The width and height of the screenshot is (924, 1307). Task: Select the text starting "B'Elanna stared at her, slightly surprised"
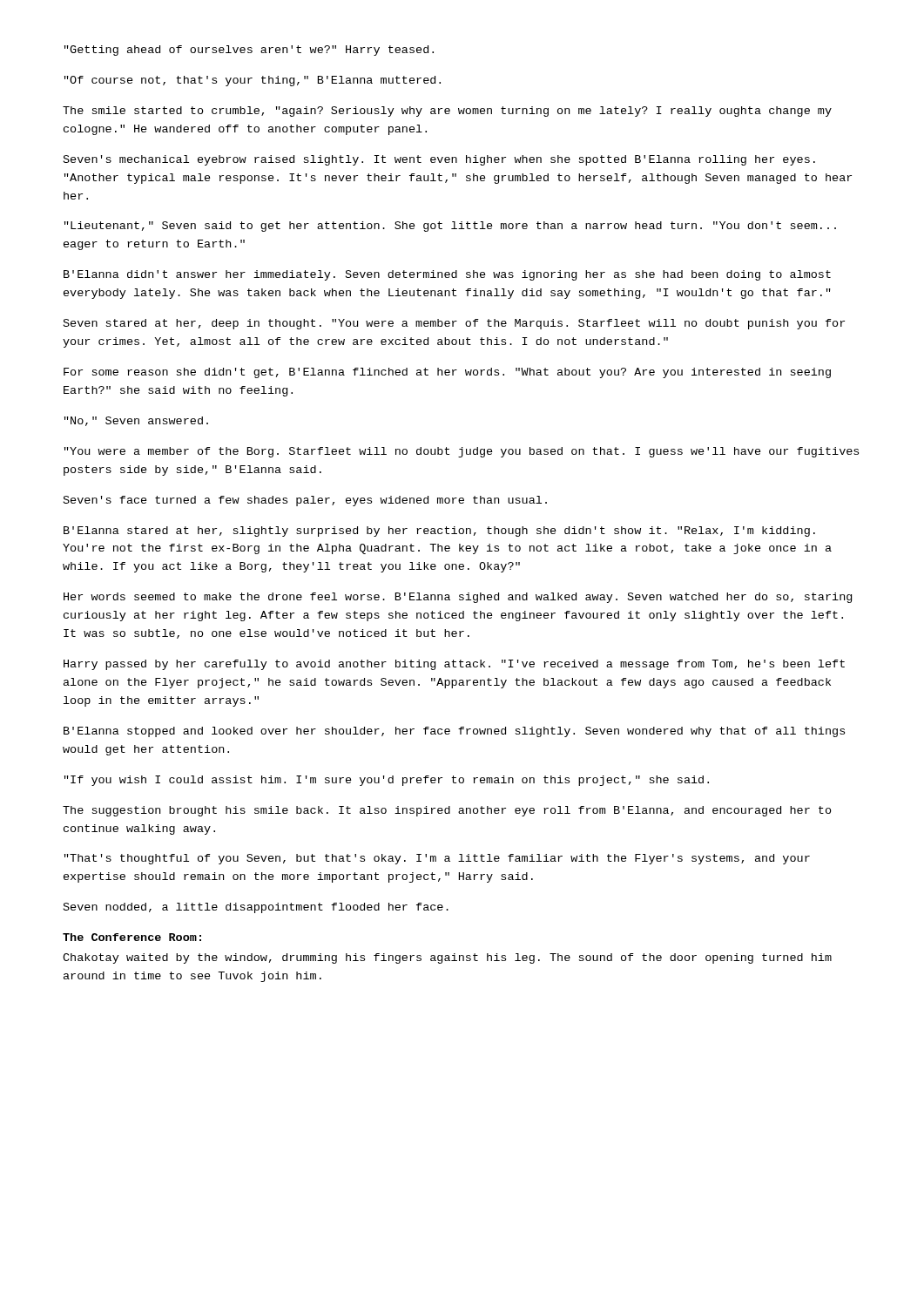[447, 549]
